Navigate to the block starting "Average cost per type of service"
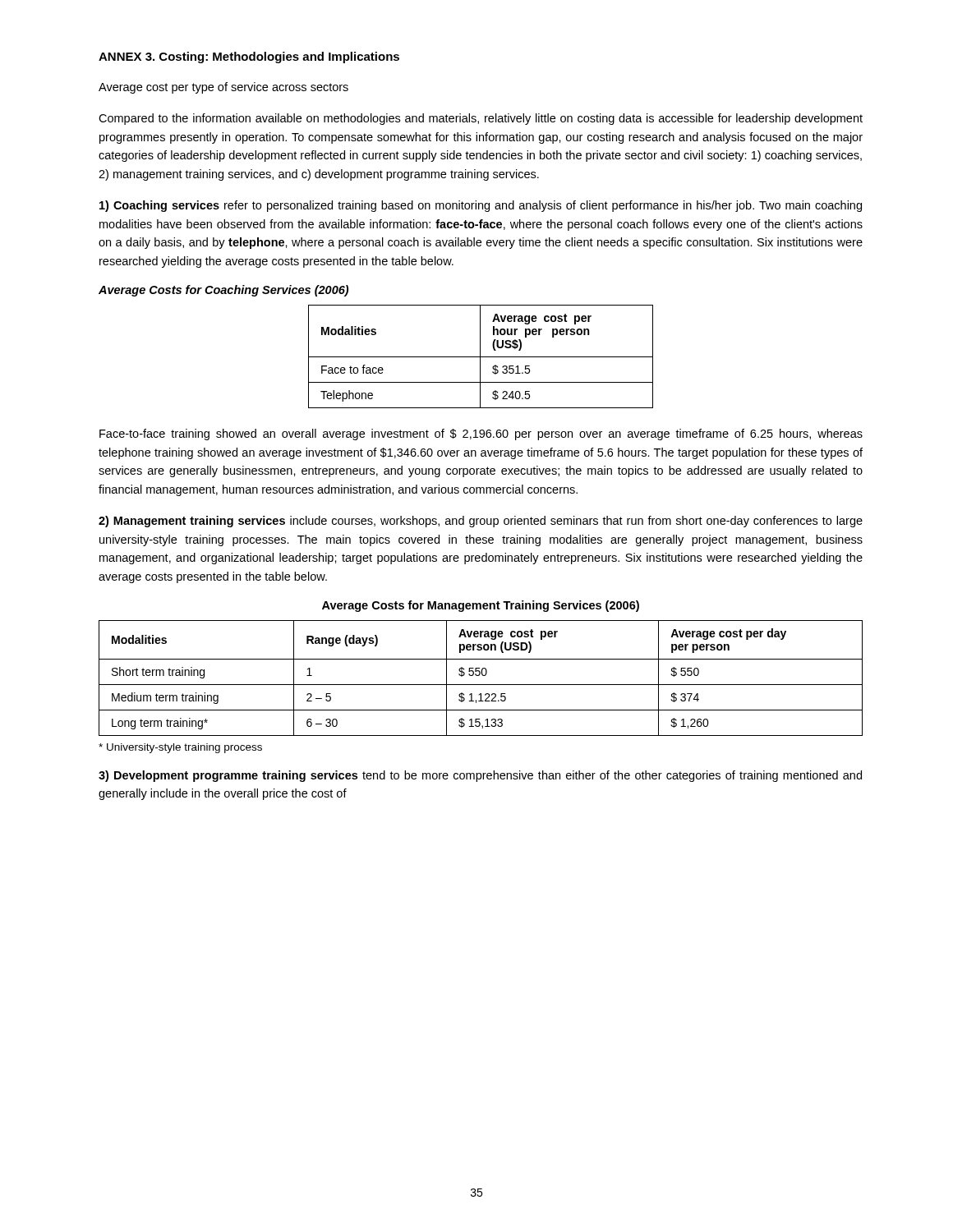The width and height of the screenshot is (953, 1232). tap(224, 87)
